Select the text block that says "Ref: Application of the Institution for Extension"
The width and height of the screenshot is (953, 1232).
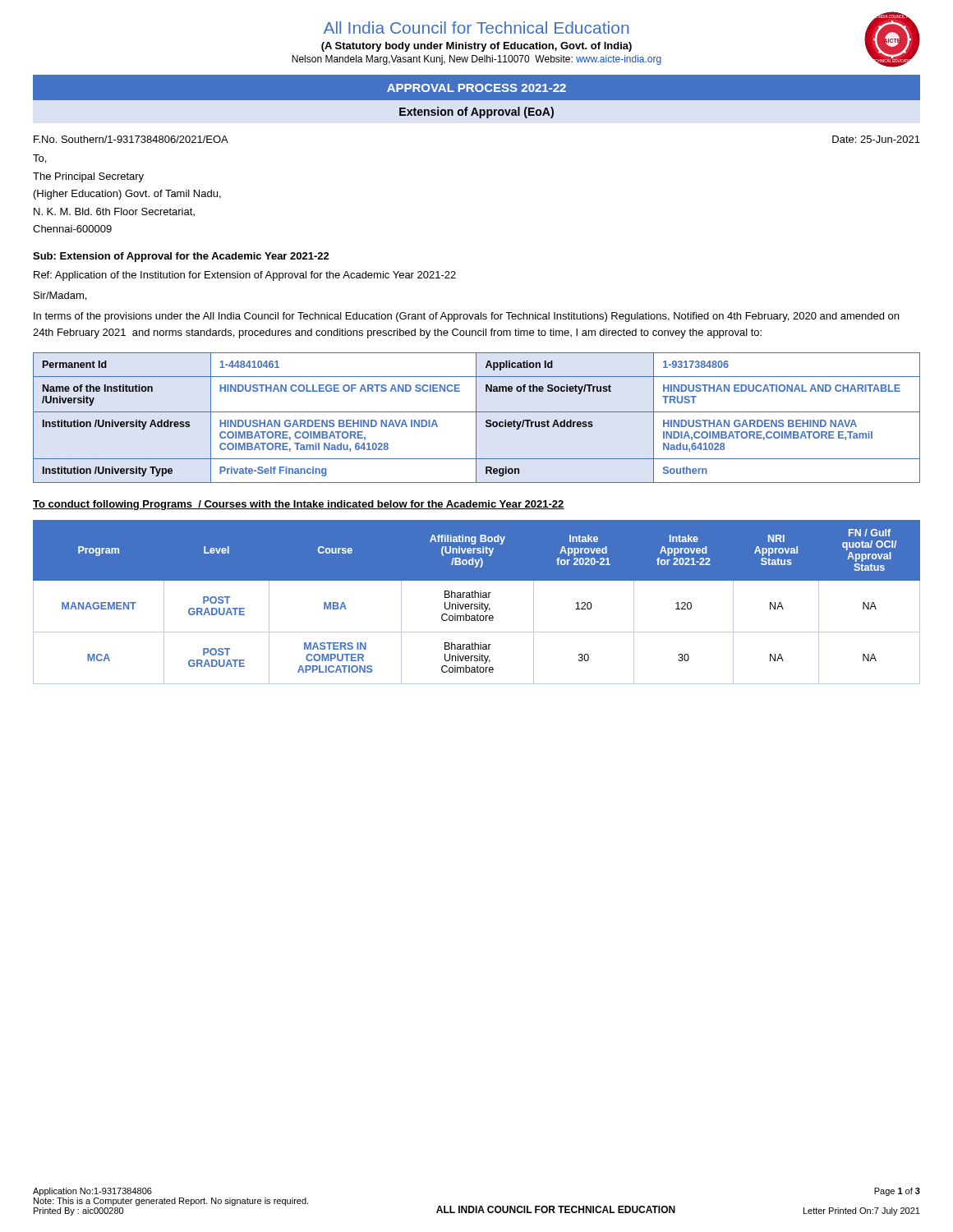pos(245,274)
